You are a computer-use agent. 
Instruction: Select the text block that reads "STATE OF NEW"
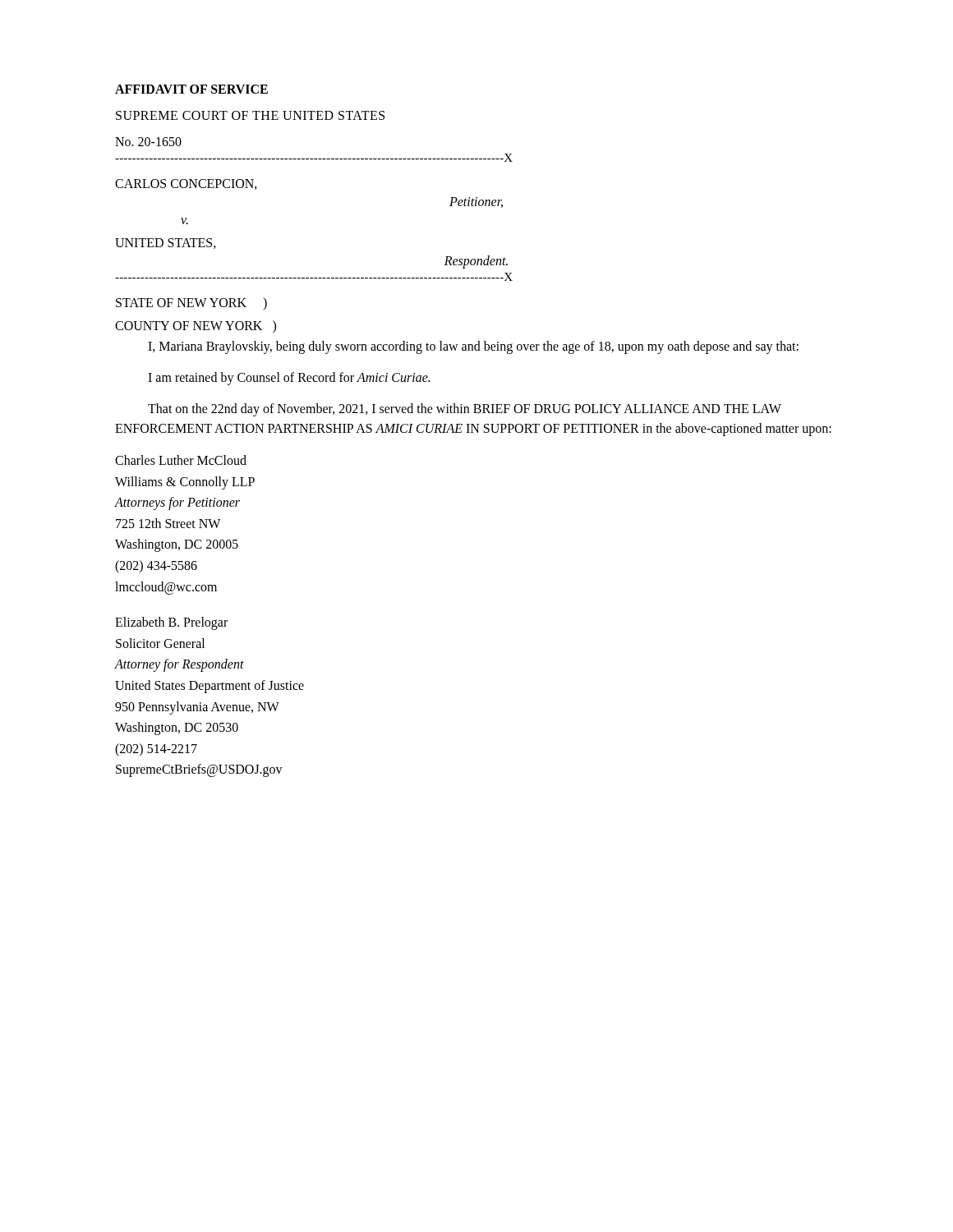click(x=191, y=303)
